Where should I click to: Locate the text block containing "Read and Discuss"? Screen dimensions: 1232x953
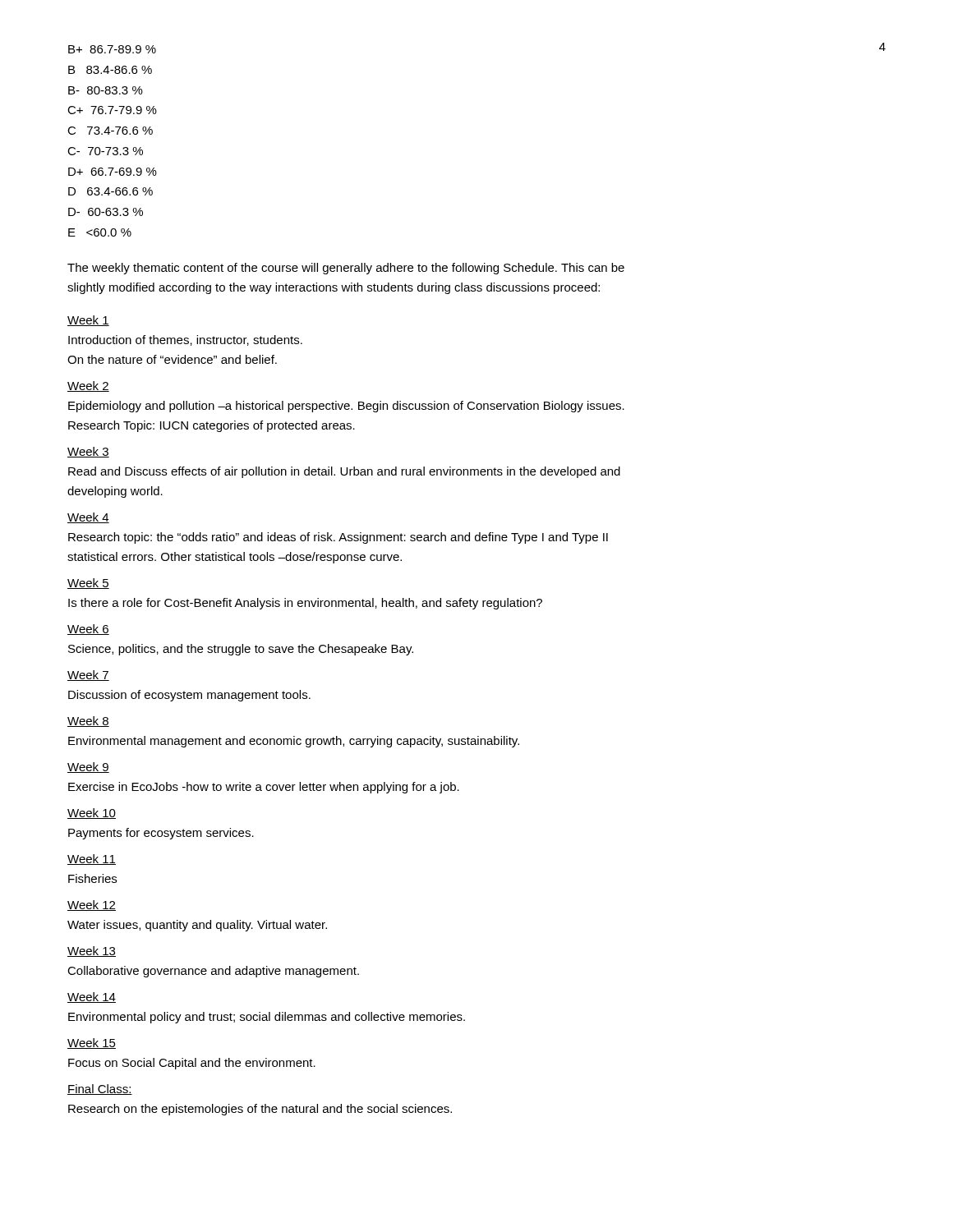[x=344, y=480]
